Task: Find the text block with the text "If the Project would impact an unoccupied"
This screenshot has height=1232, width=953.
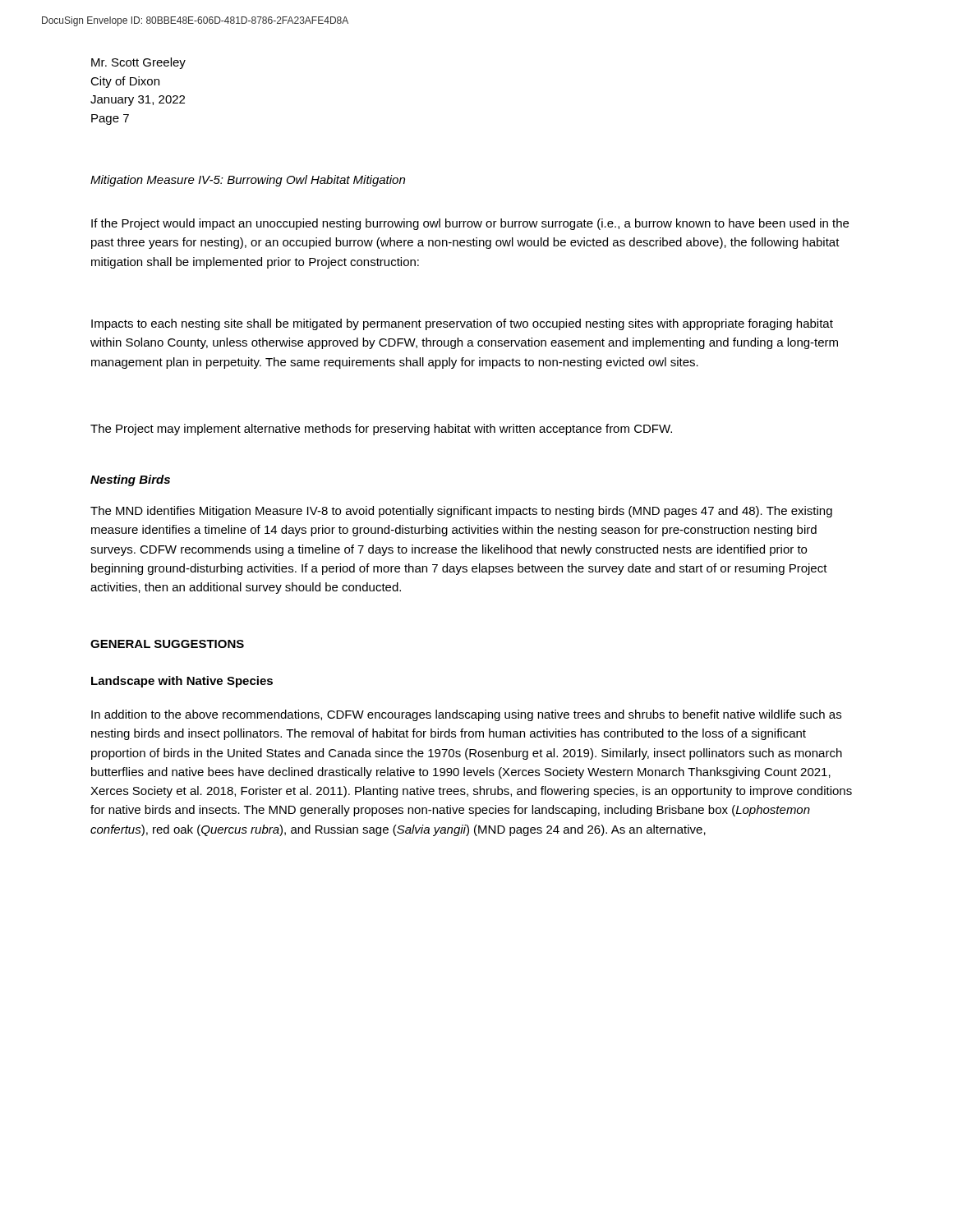Action: tap(470, 242)
